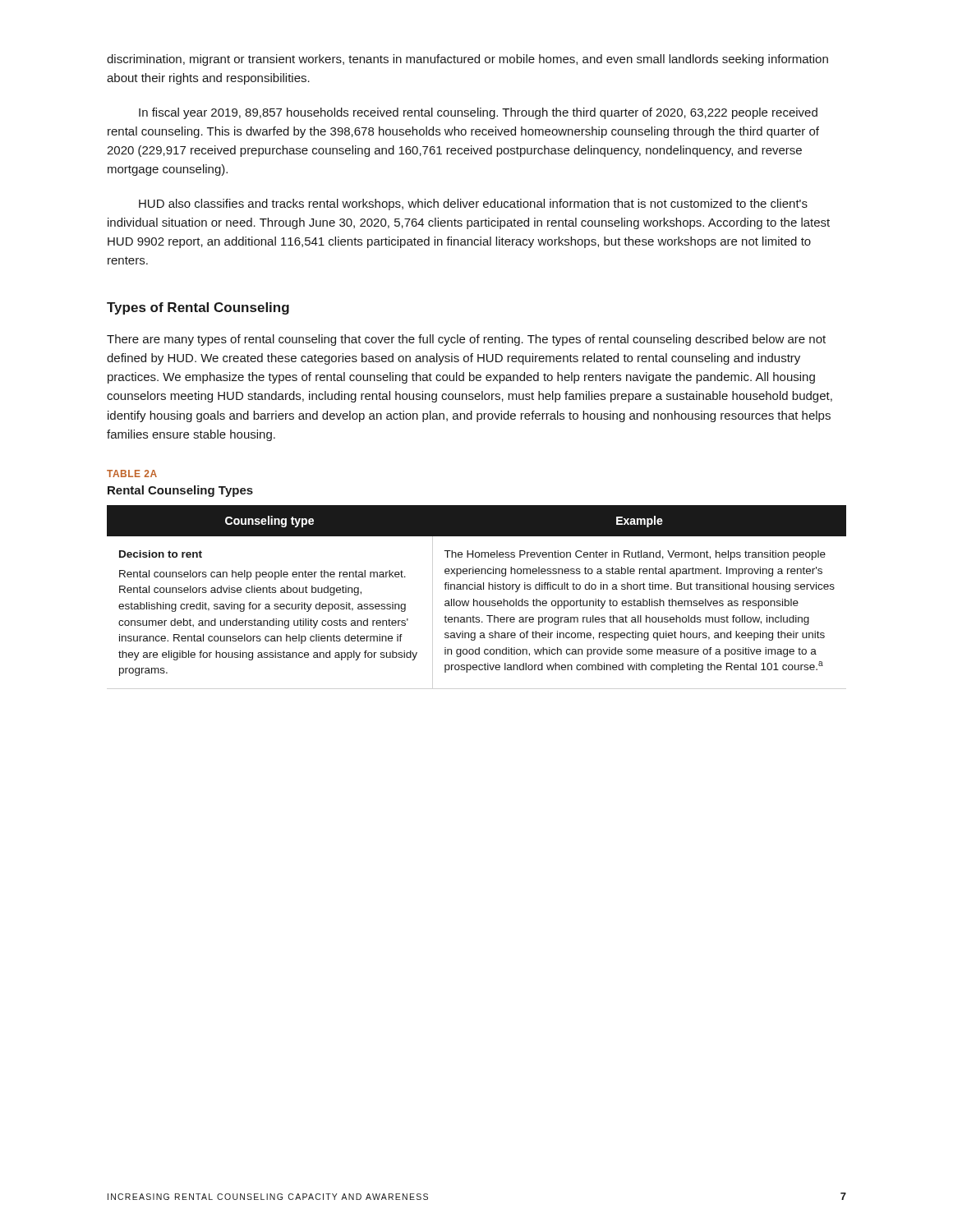Find the section header containing "Types of Rental Counseling"
Image resolution: width=953 pixels, height=1232 pixels.
(198, 307)
